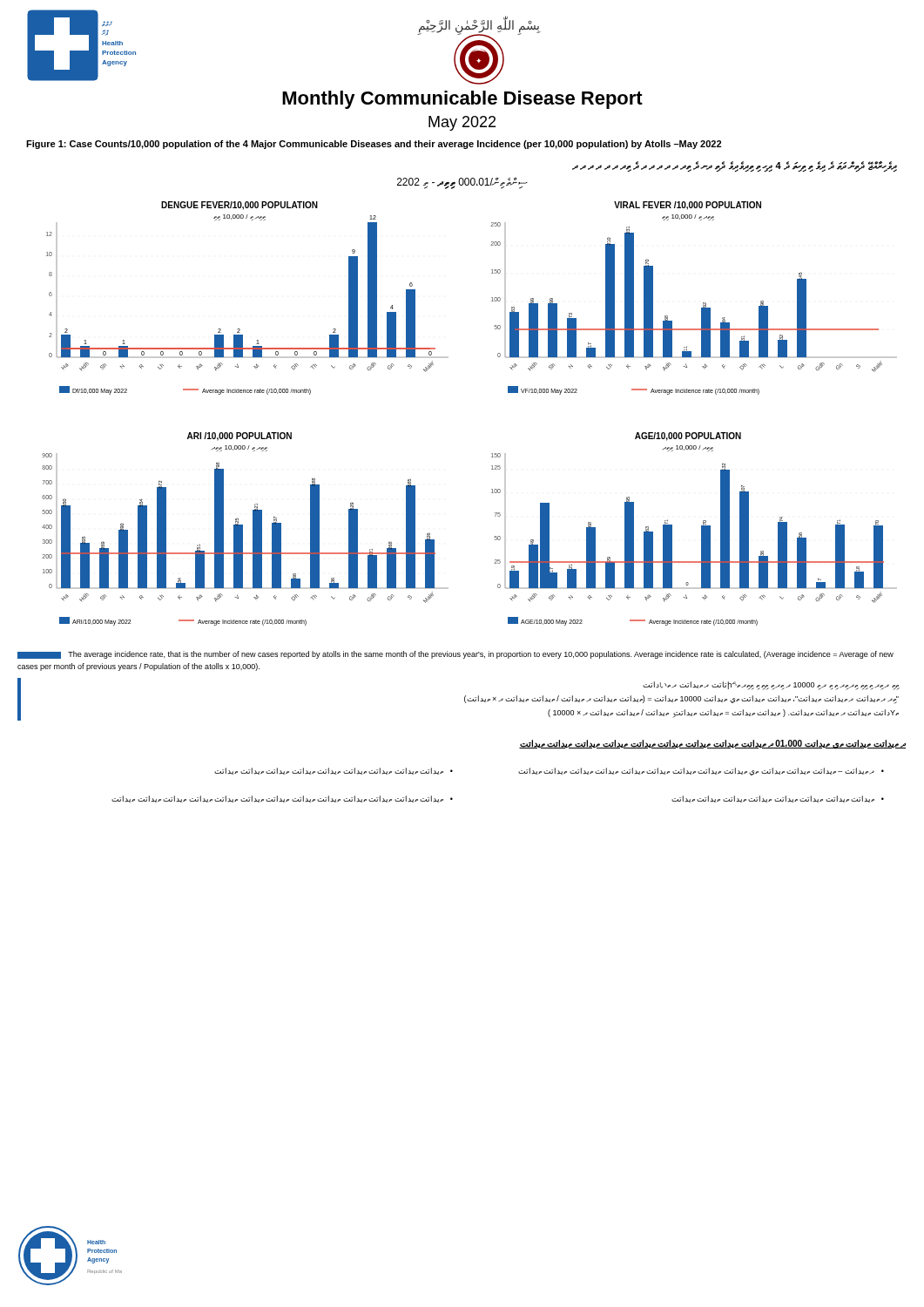Select the logo
Image resolution: width=924 pixels, height=1307 pixels.
(x=462, y=48)
